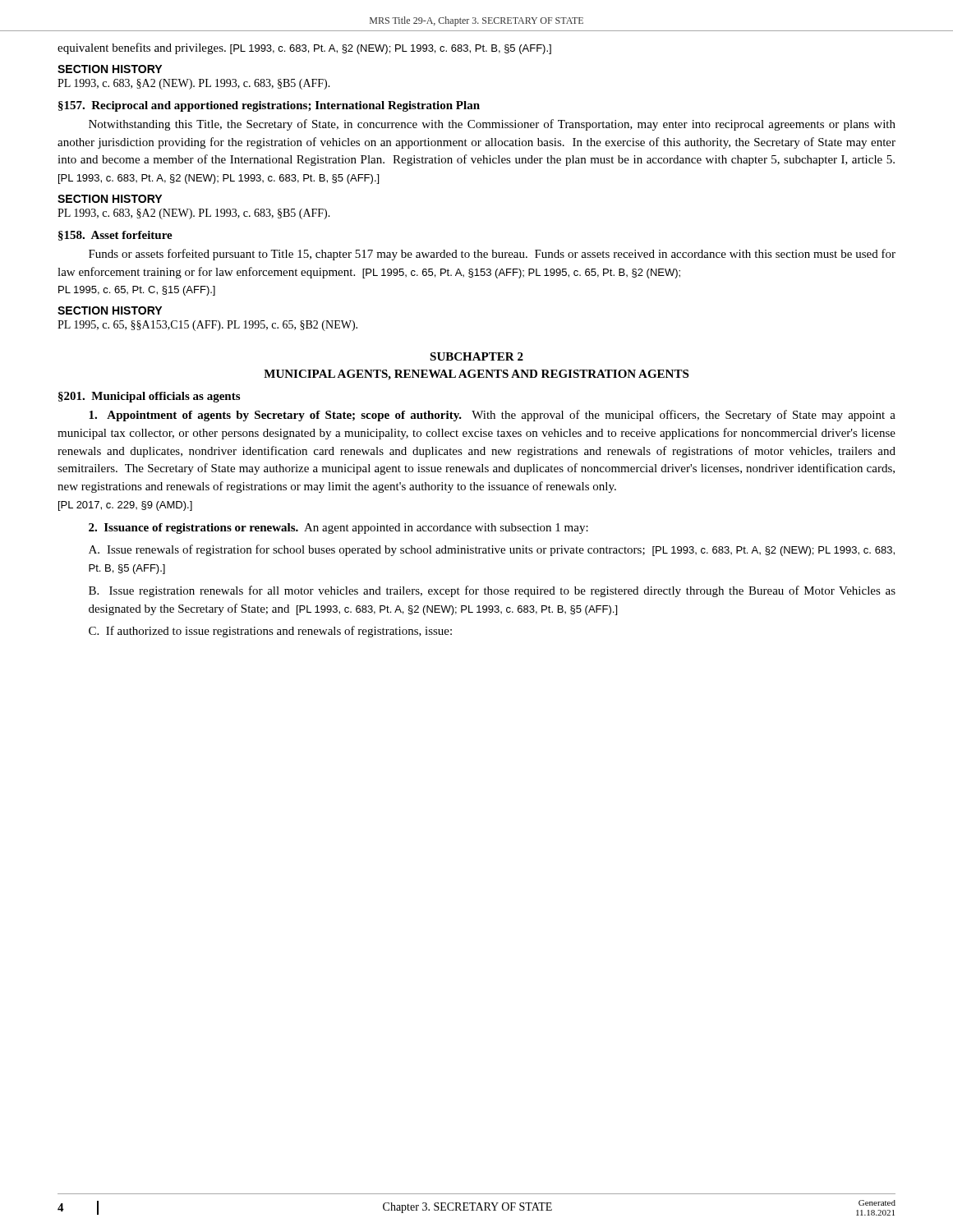Navigate to the text starting "§201. Municipal officials"
Image resolution: width=953 pixels, height=1232 pixels.
149,396
